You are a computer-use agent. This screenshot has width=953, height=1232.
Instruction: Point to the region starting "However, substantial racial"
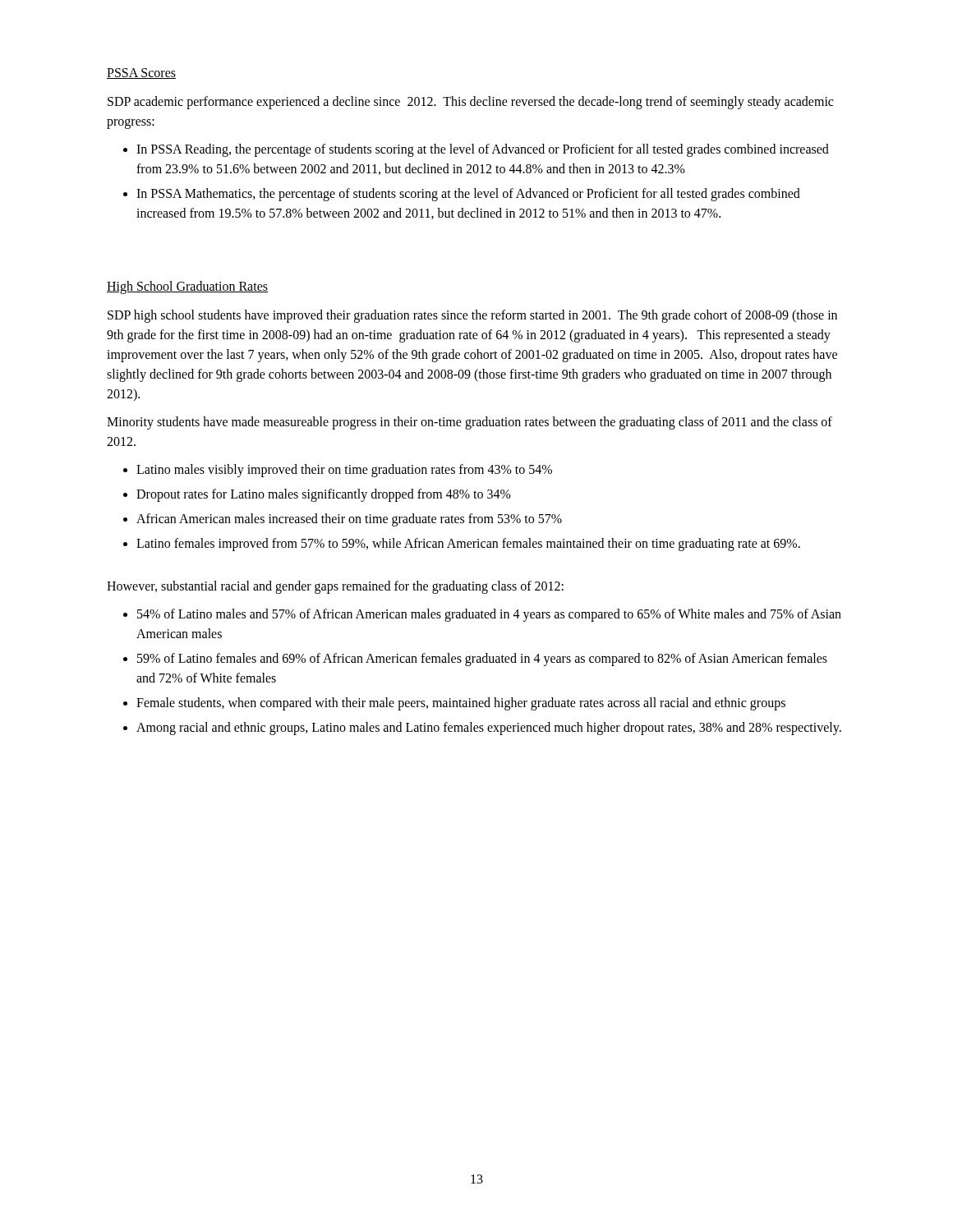(x=336, y=586)
